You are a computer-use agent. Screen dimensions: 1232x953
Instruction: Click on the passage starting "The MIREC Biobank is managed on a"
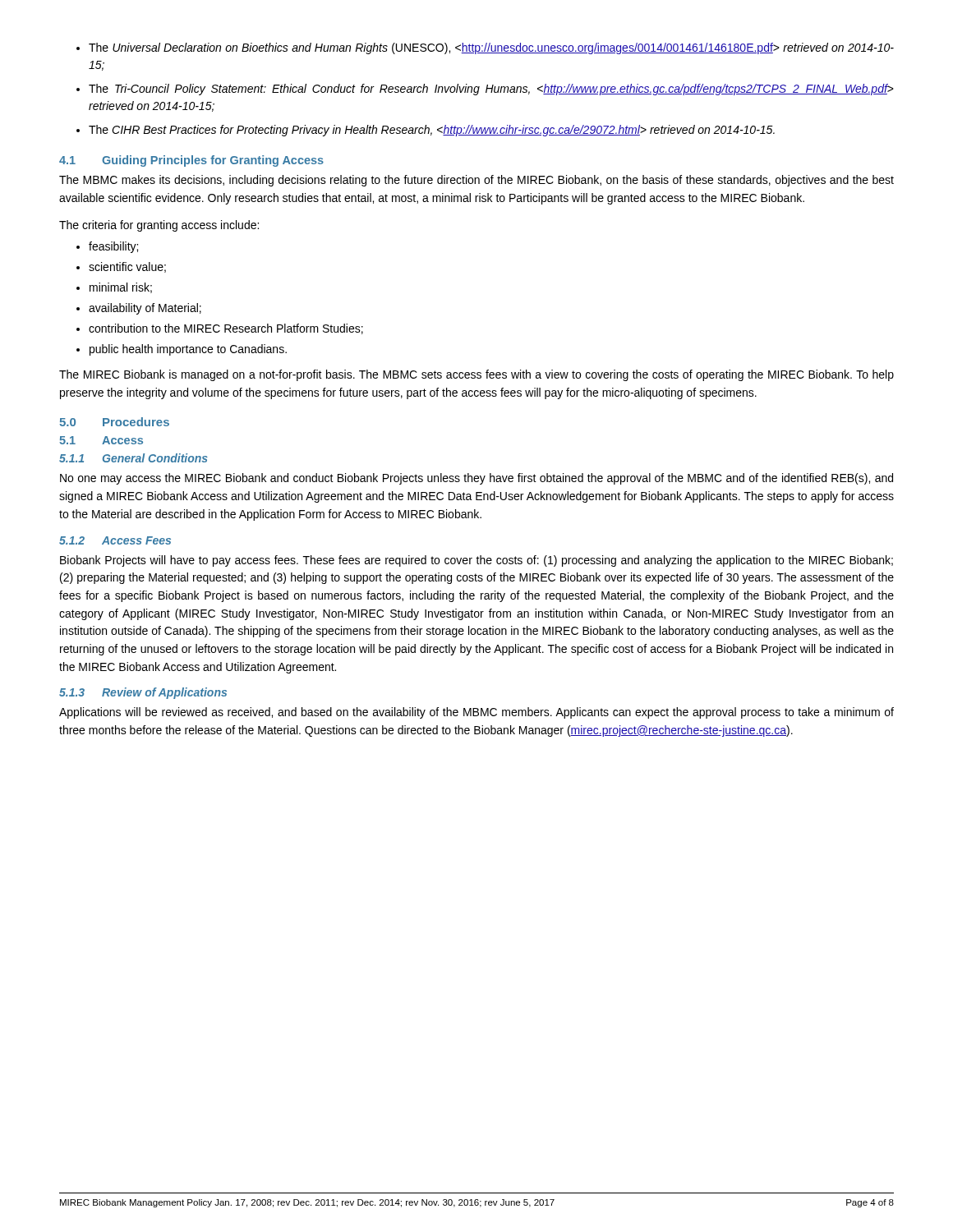coord(476,383)
